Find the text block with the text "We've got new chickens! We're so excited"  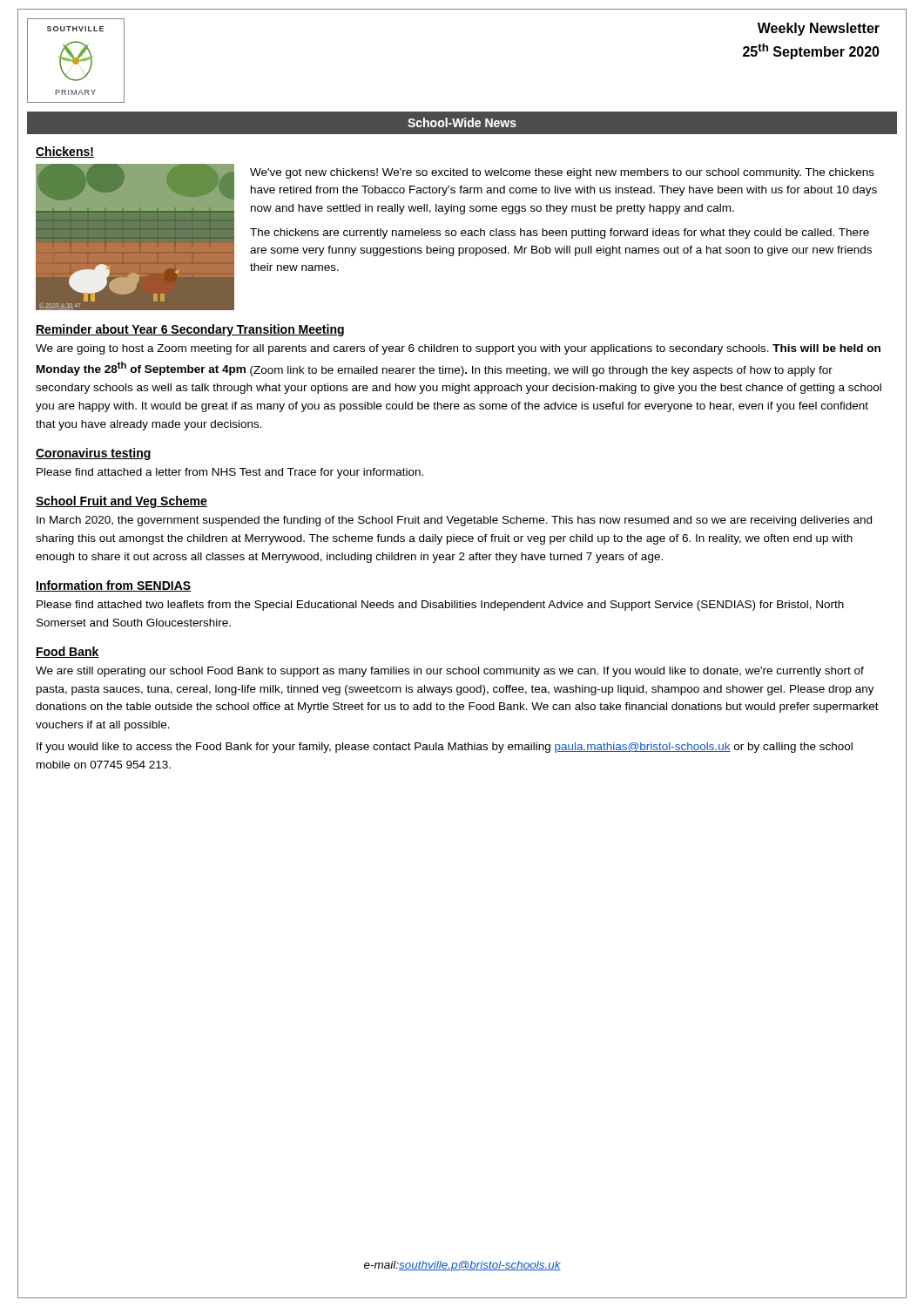tap(569, 220)
